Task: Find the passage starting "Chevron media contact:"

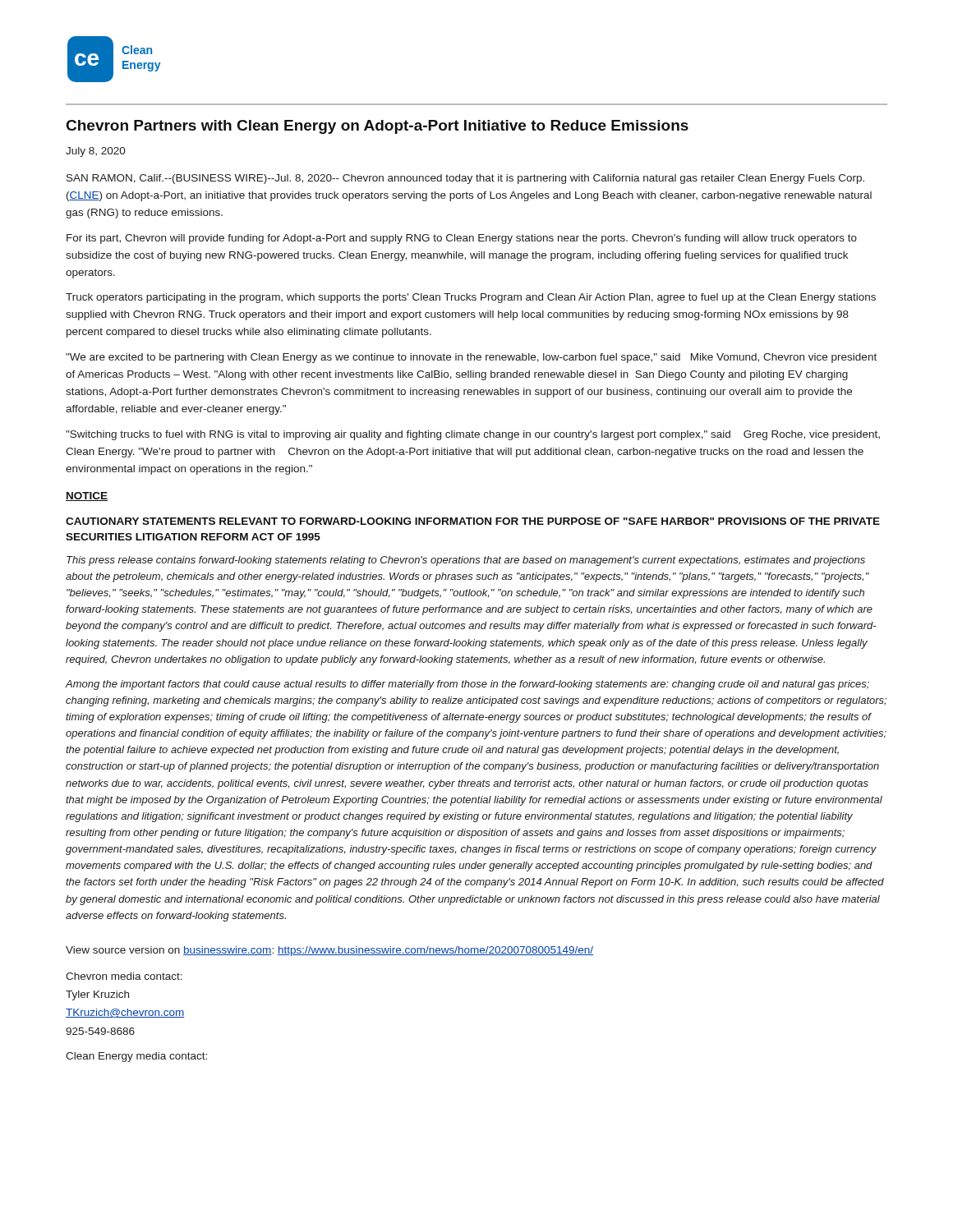Action: (x=125, y=1003)
